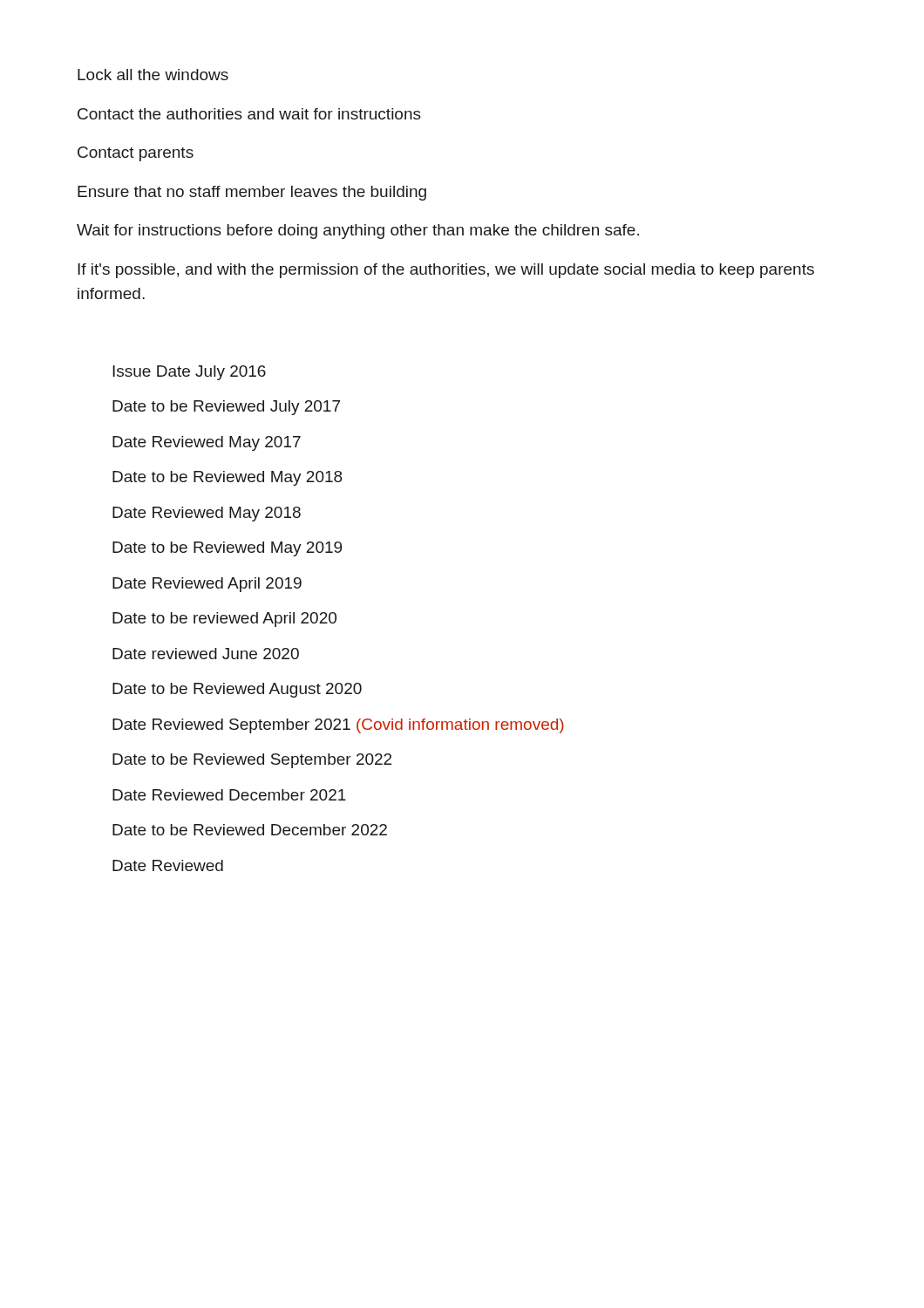Navigate to the text starting "Date Reviewed April 2019"

(207, 582)
